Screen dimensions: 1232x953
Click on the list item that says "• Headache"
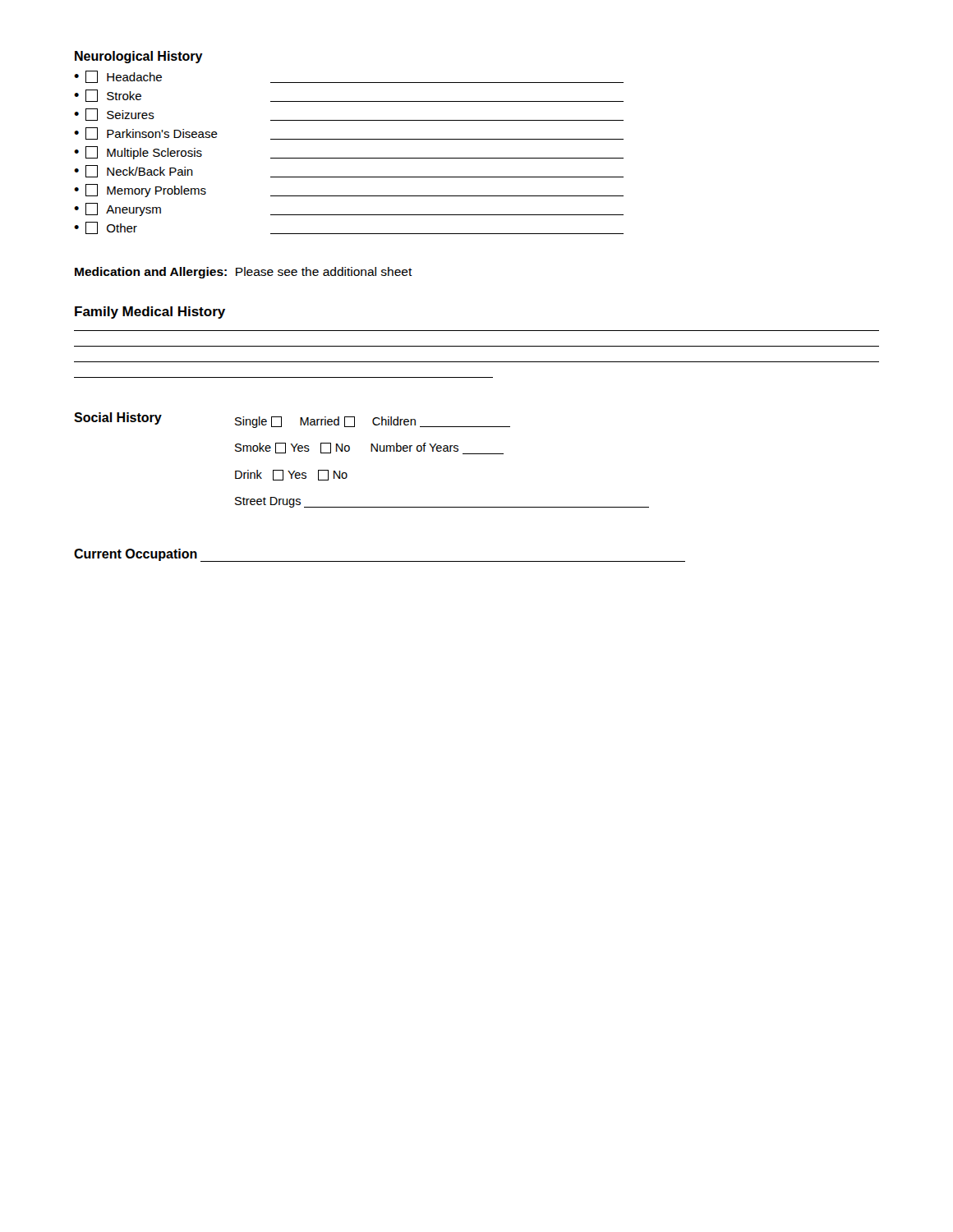349,76
